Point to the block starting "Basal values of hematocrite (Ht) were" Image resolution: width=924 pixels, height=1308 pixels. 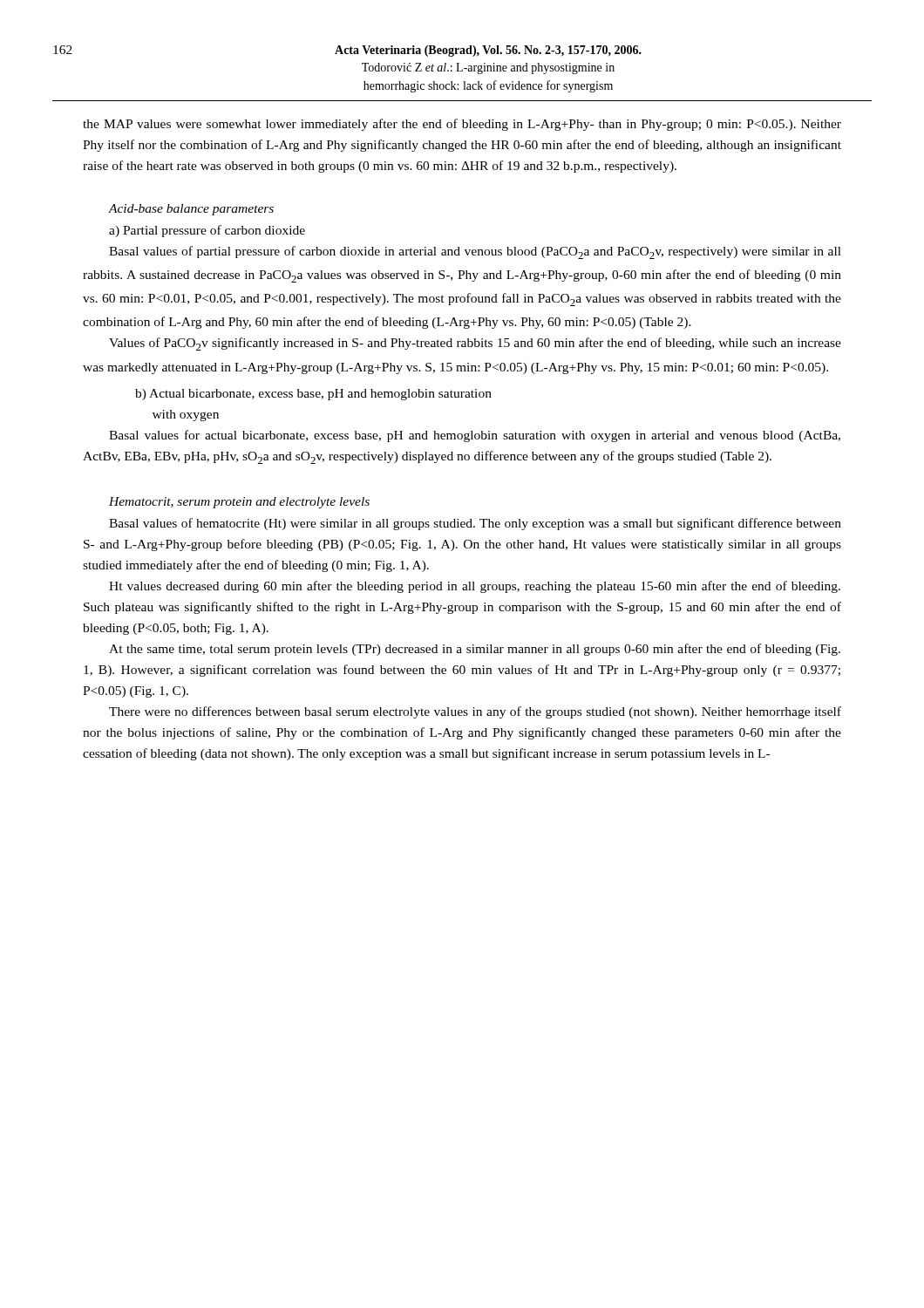[x=462, y=543]
